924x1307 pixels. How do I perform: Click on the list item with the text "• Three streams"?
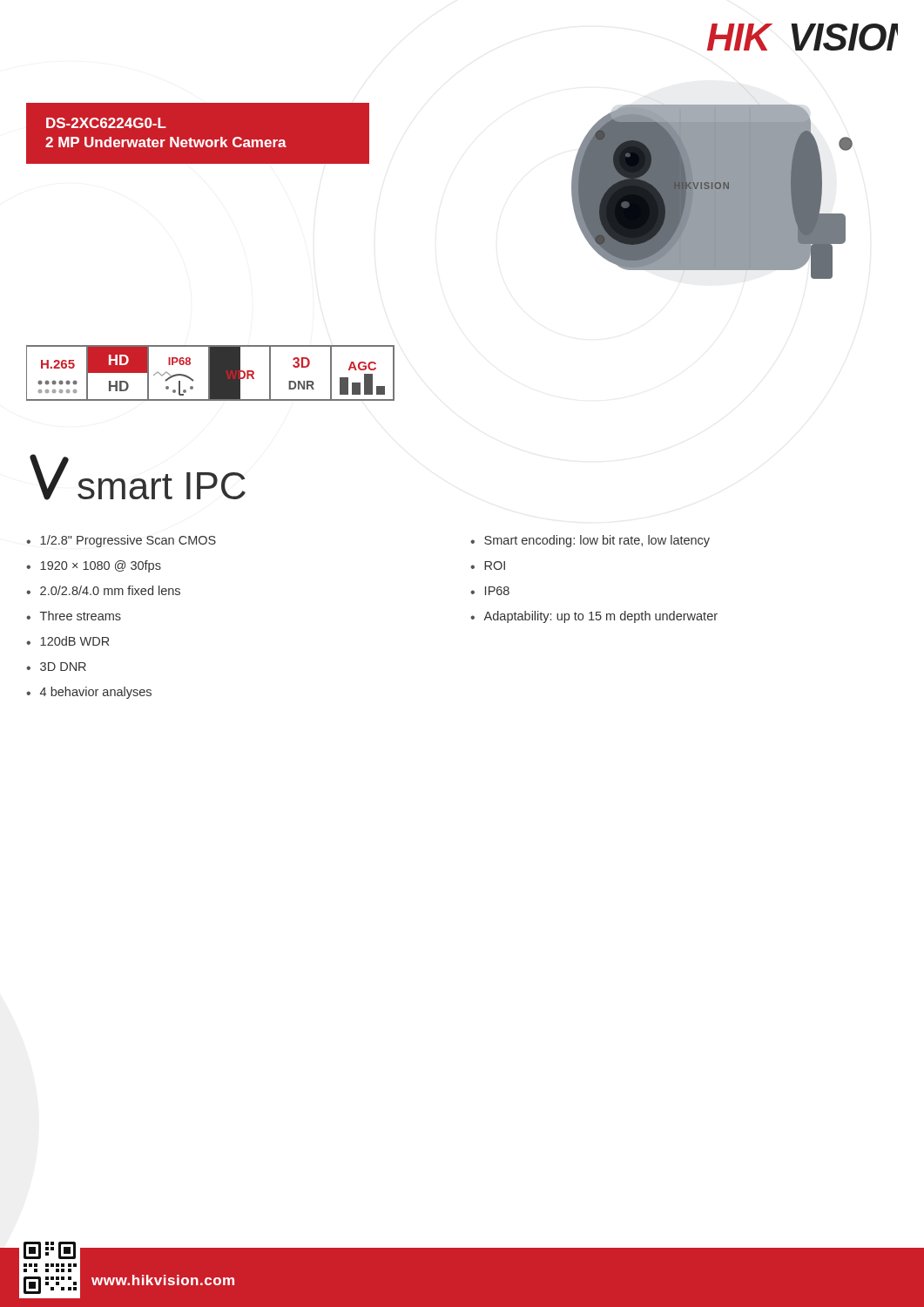(74, 617)
